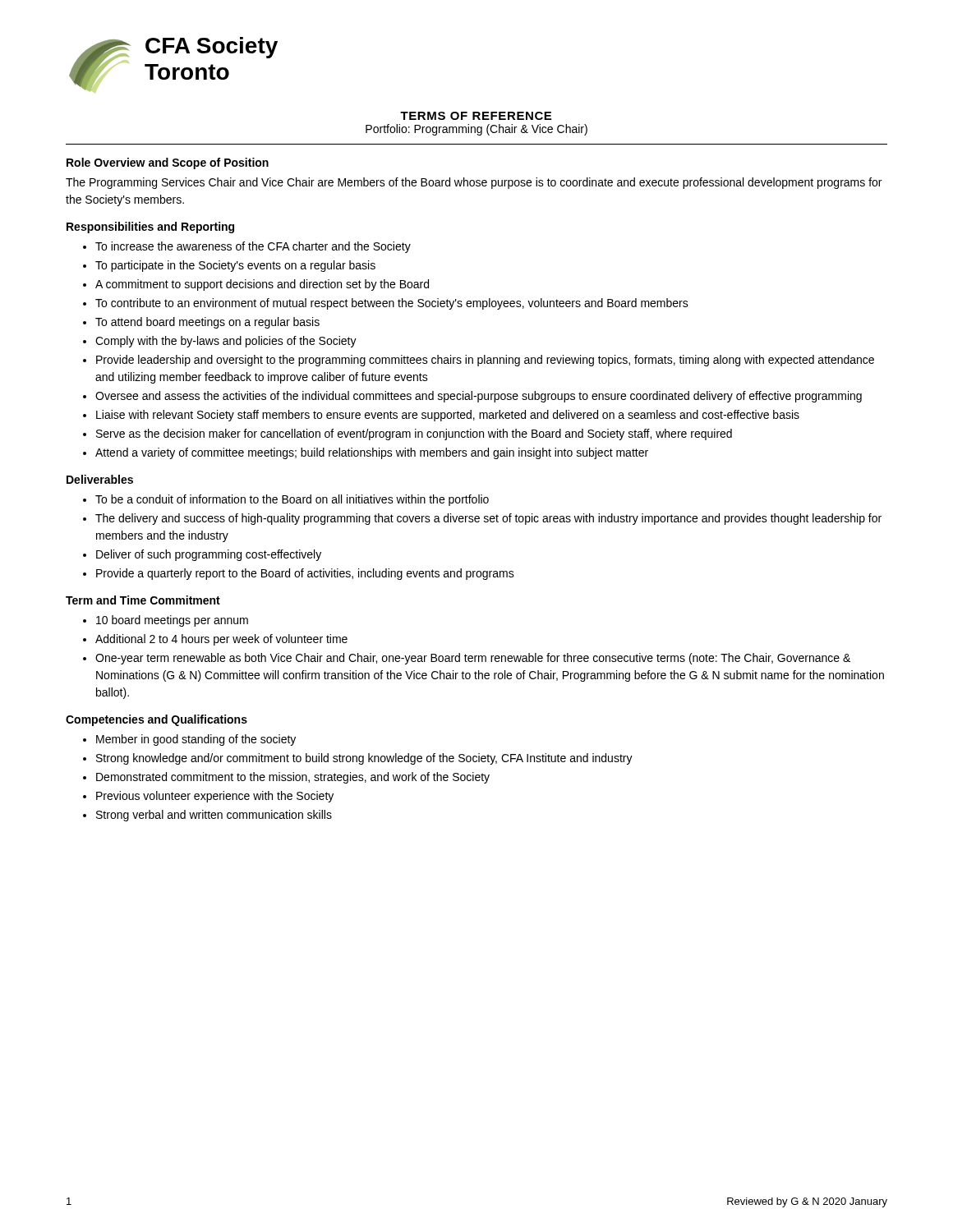Screen dimensions: 1232x953
Task: Select the logo
Action: pyautogui.click(x=476, y=63)
